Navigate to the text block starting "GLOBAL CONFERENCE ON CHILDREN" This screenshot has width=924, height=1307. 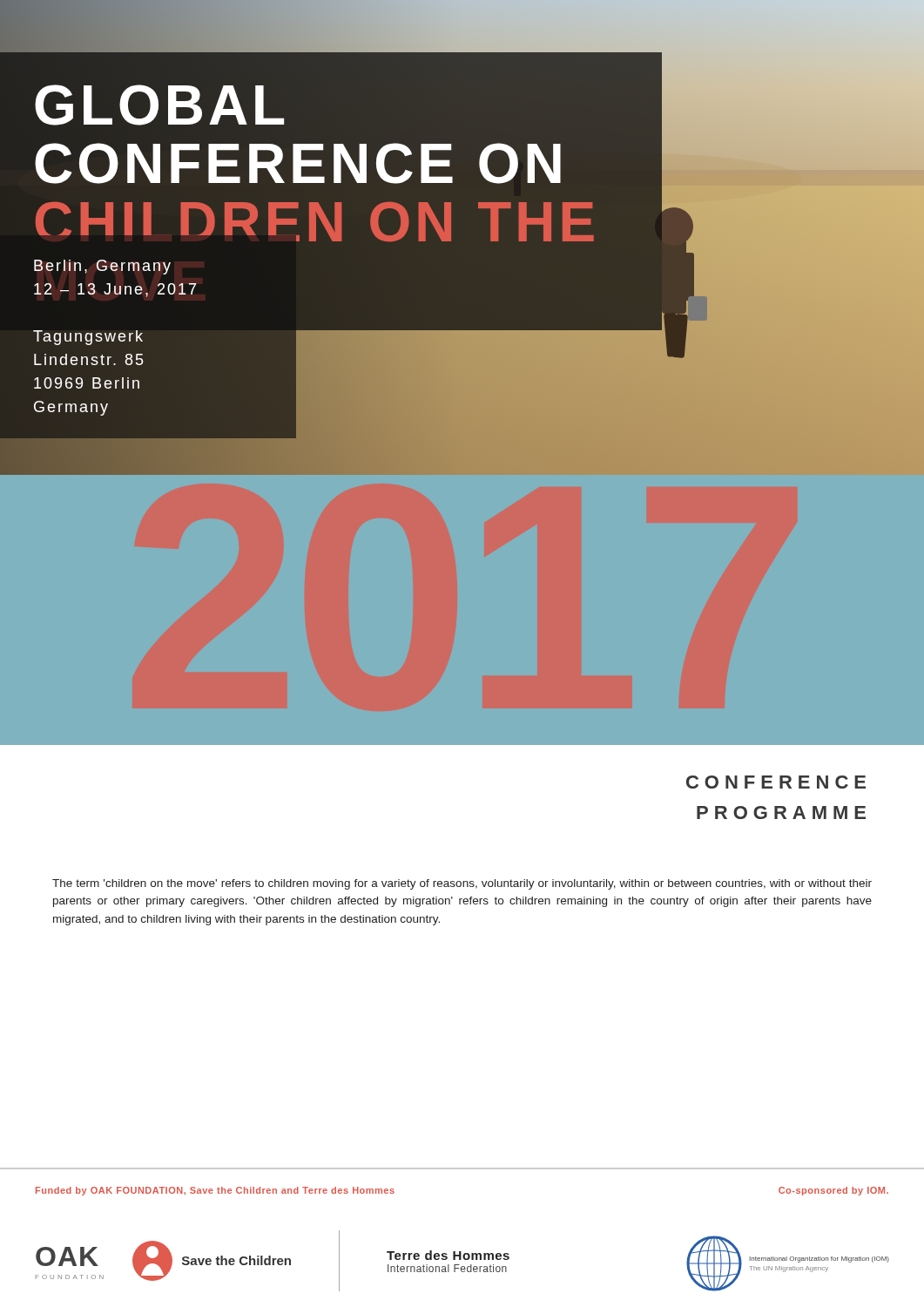(x=331, y=193)
